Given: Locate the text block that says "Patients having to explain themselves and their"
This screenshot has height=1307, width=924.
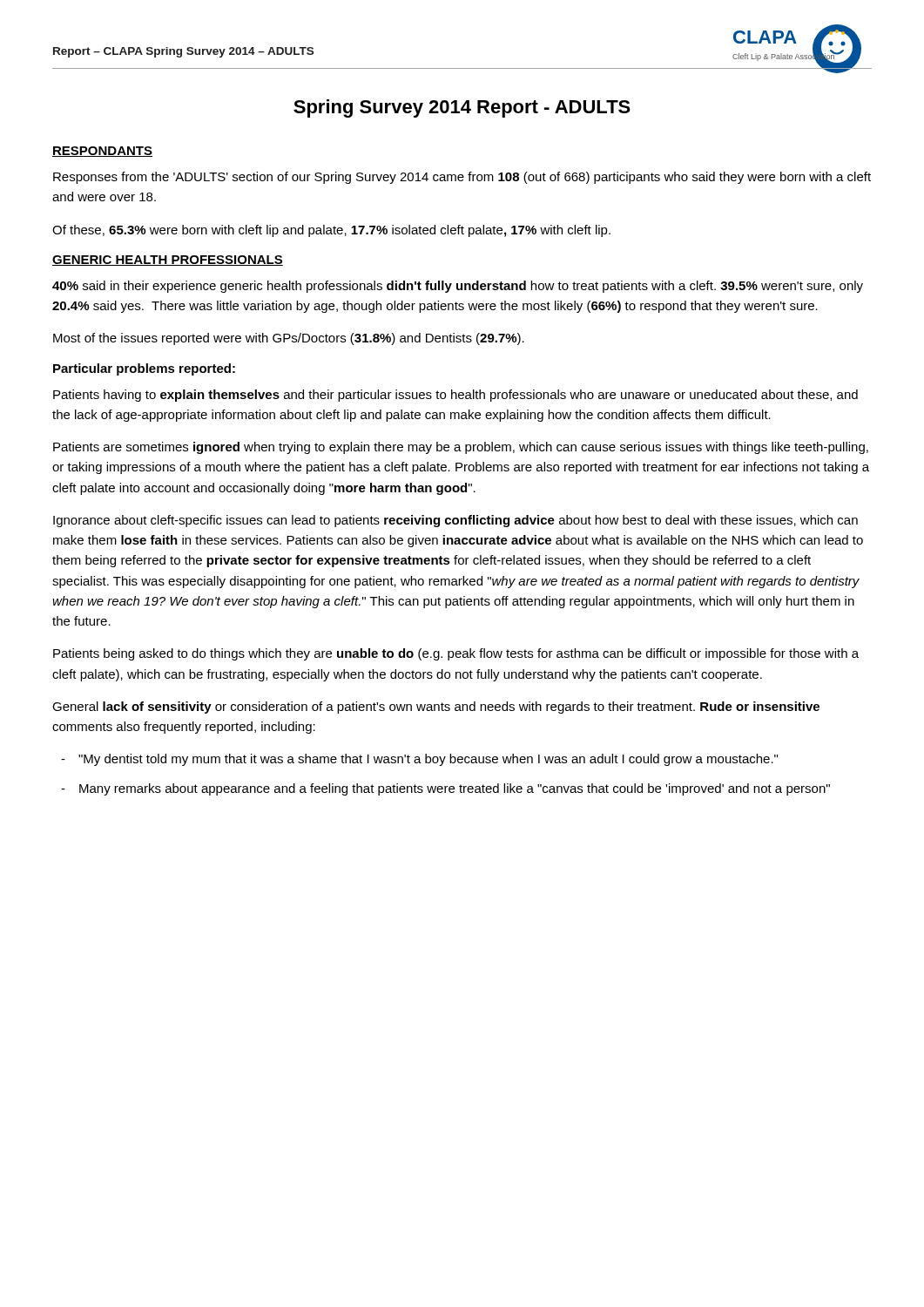Looking at the screenshot, I should pos(455,404).
